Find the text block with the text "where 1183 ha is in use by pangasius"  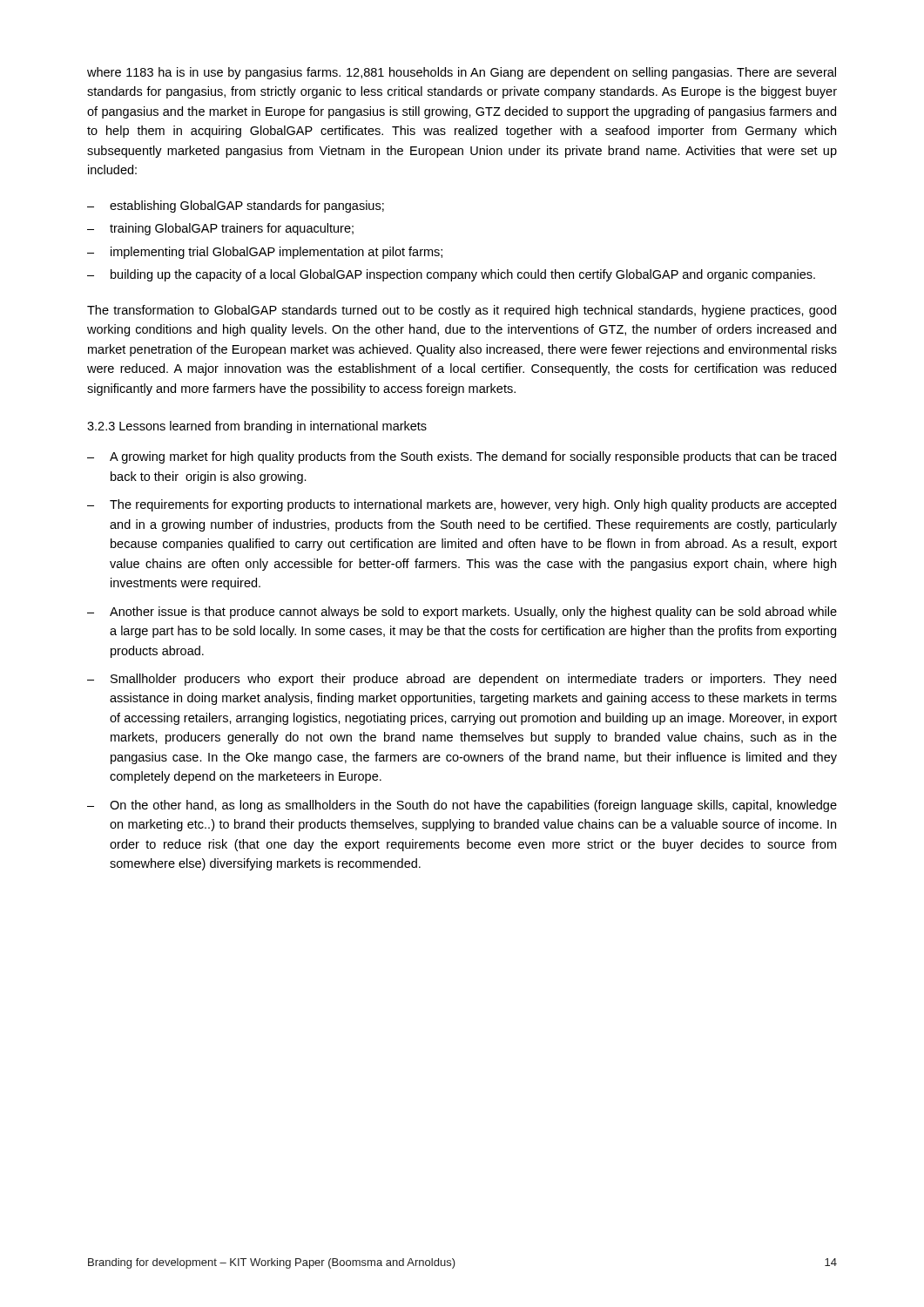(462, 121)
